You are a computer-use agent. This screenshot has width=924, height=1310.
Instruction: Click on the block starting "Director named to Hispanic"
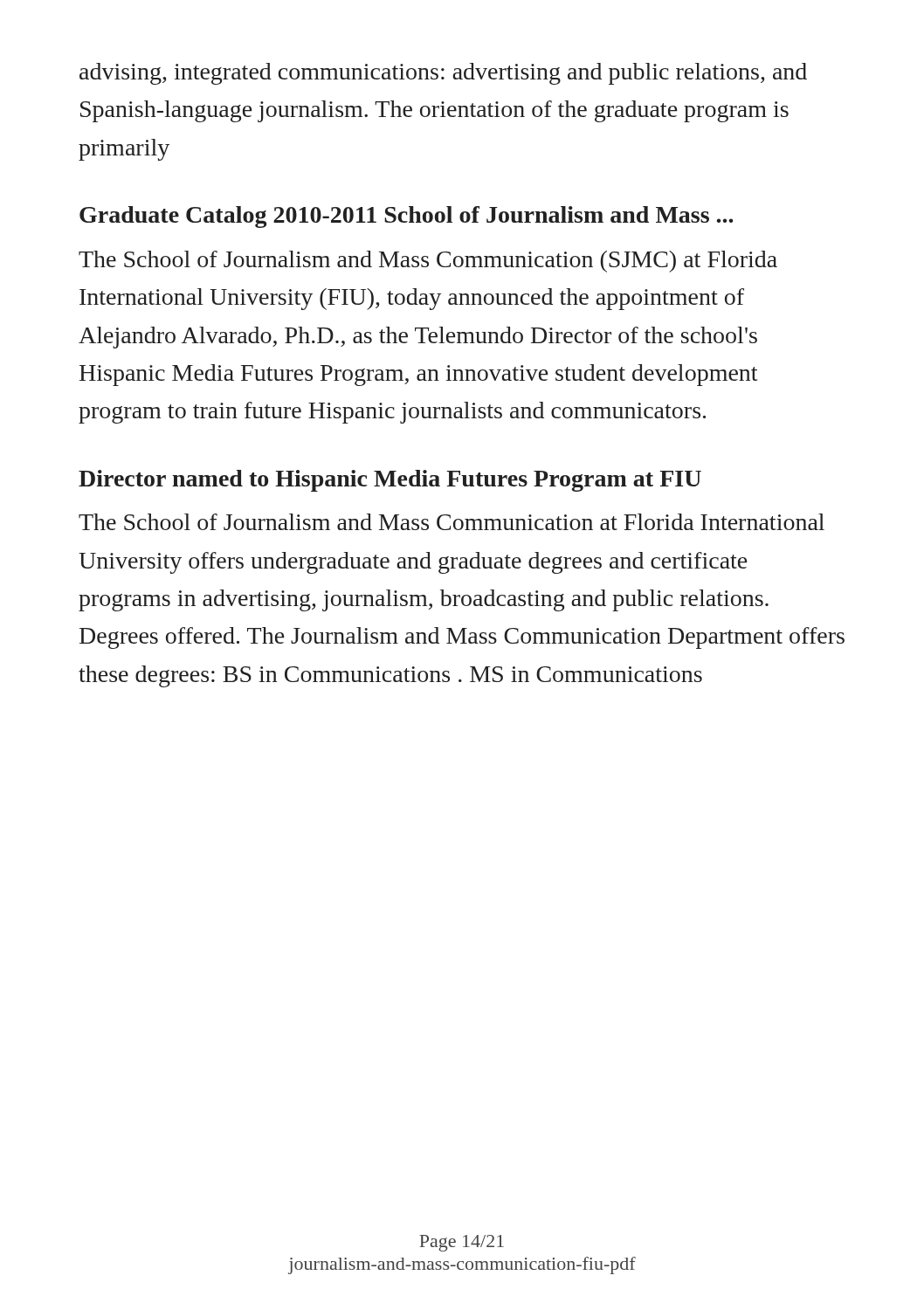pyautogui.click(x=390, y=478)
